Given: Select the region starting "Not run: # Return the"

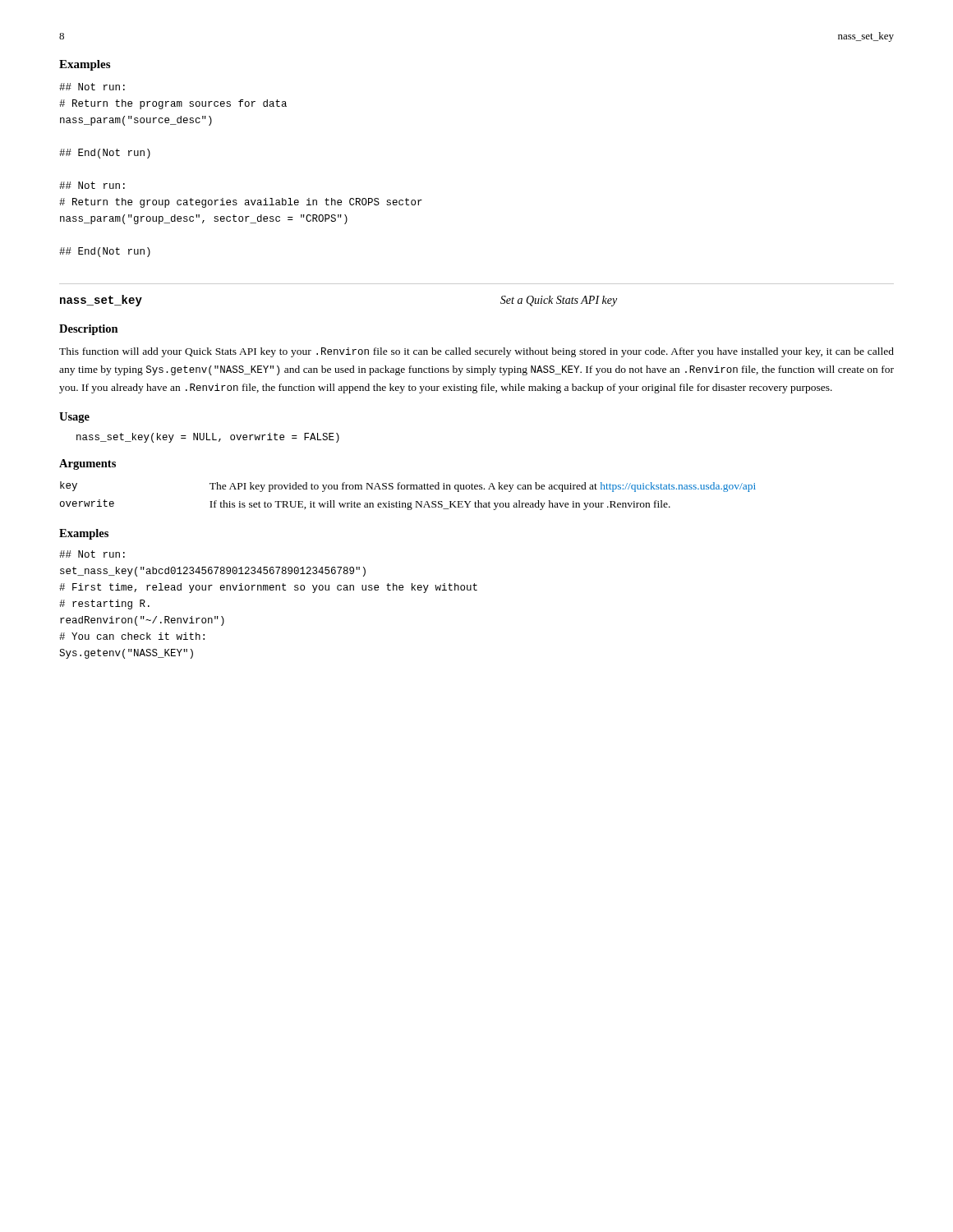Looking at the screenshot, I should pos(92,87).
